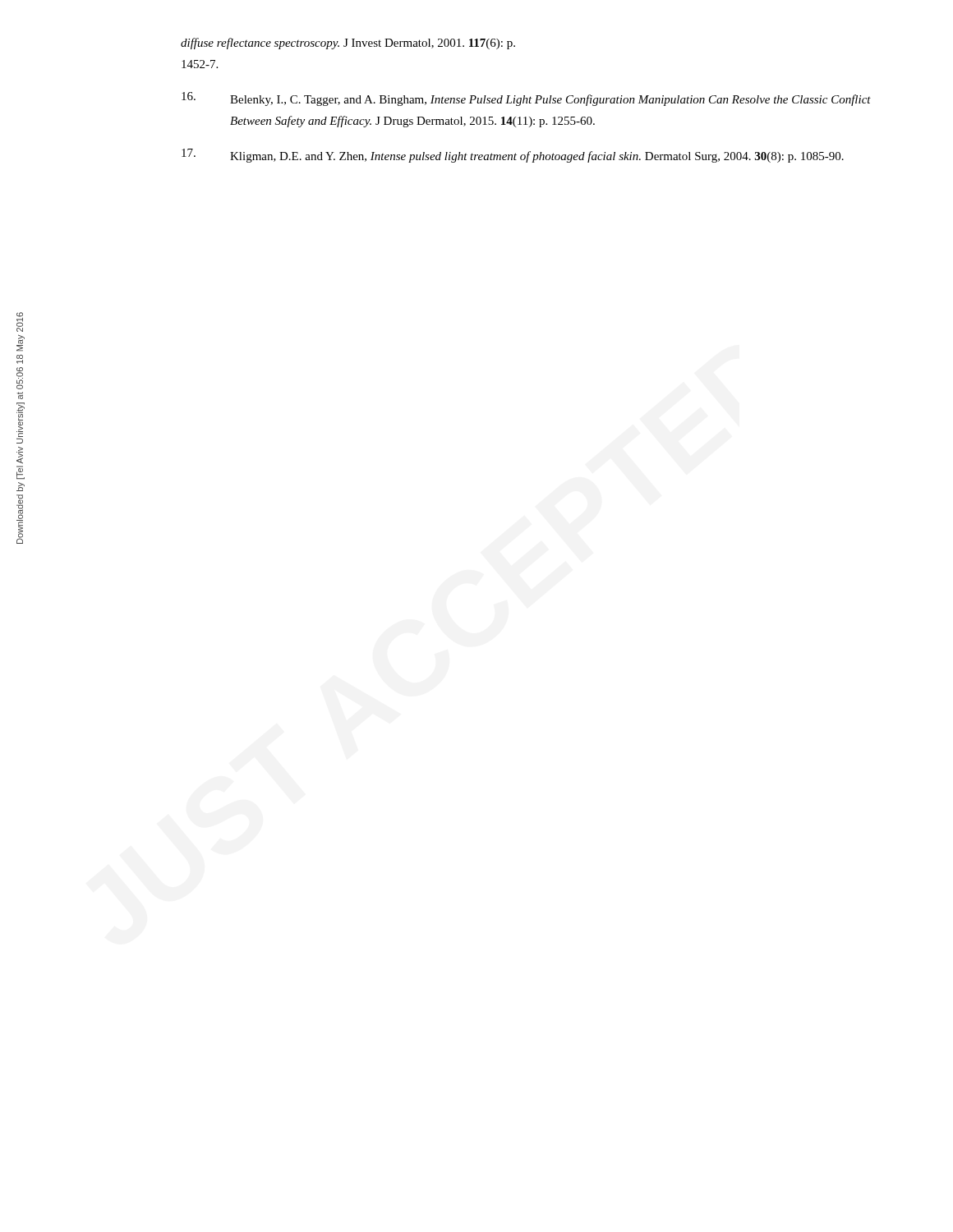This screenshot has width=953, height=1232.
Task: Locate the text block with the text "diffuse reflectance spectroscopy. J Invest Dermatol, 2001. 117(6):"
Action: point(348,53)
